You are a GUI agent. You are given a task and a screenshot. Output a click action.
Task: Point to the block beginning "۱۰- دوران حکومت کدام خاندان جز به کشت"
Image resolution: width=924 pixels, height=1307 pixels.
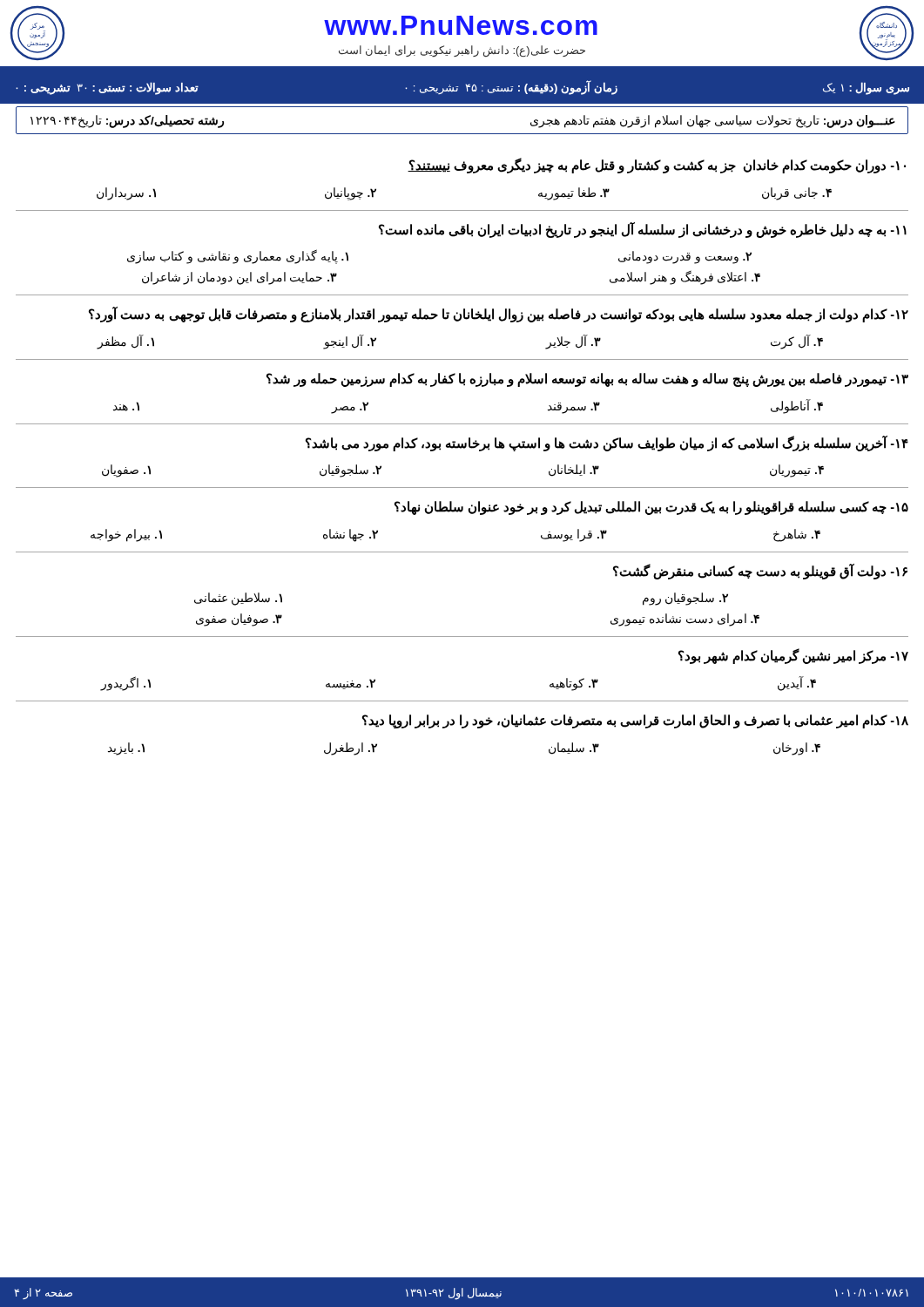point(462,178)
